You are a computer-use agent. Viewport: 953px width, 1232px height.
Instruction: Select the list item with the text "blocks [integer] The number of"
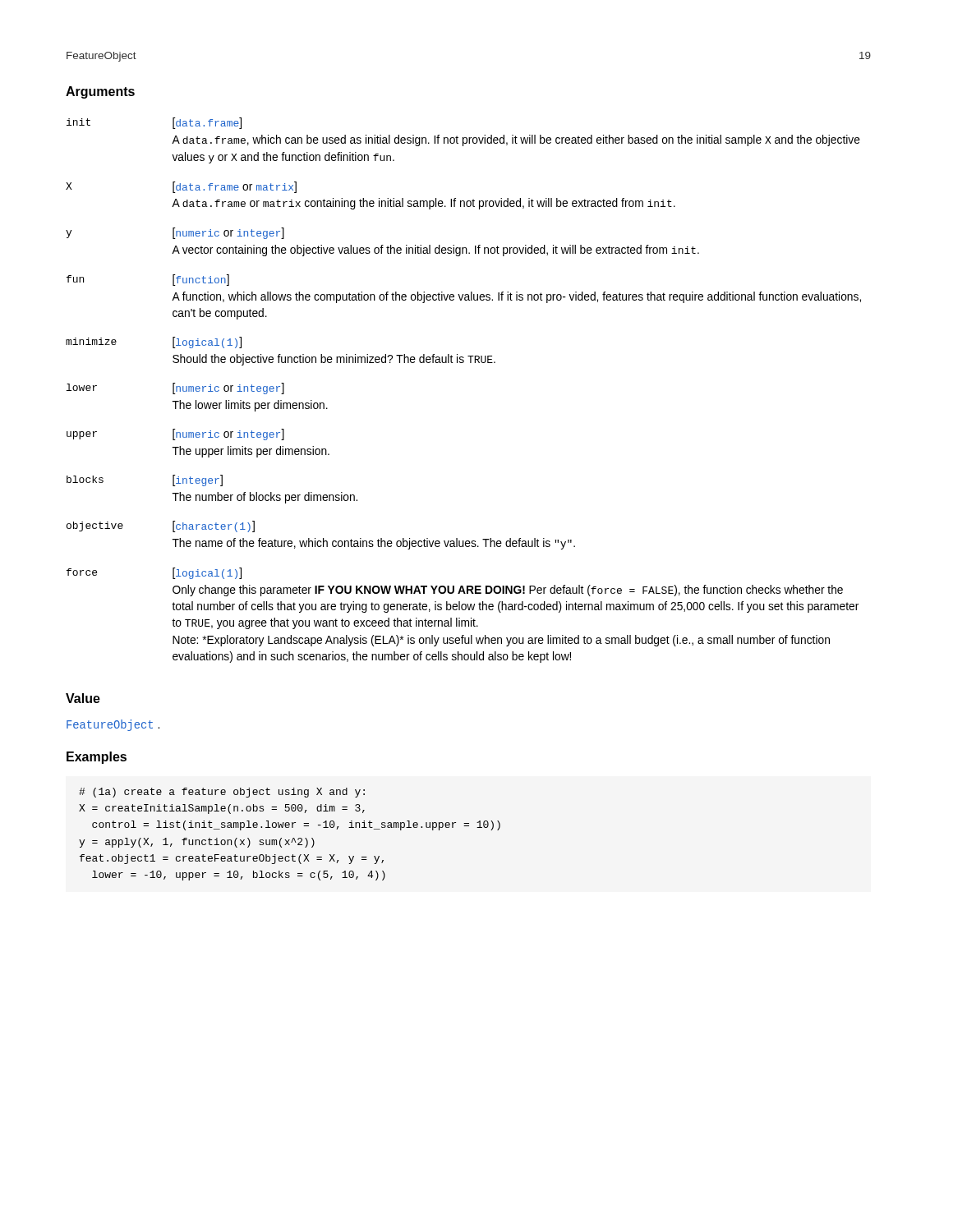87,480
